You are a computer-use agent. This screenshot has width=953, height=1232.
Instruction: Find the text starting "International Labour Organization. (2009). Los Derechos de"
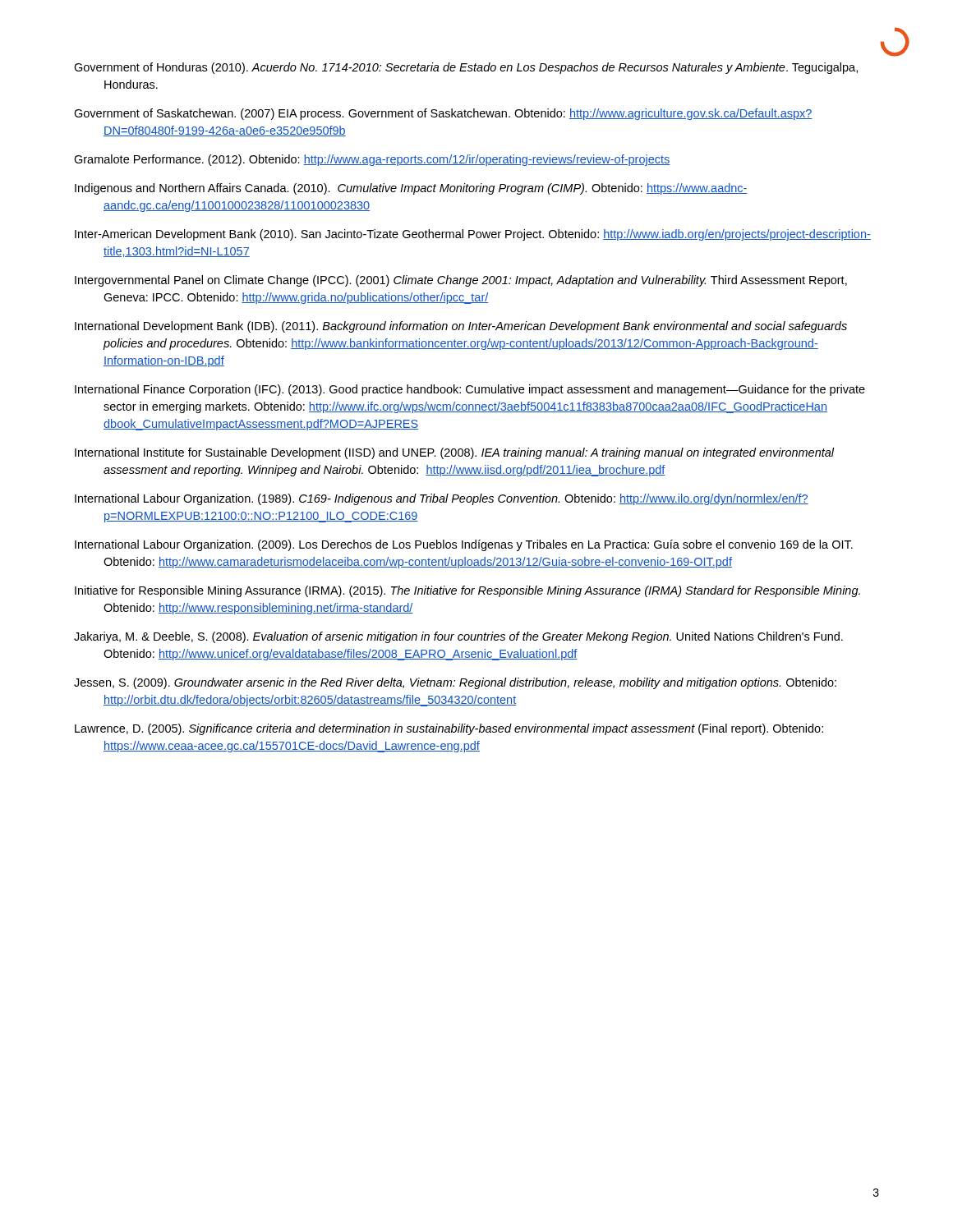click(464, 553)
